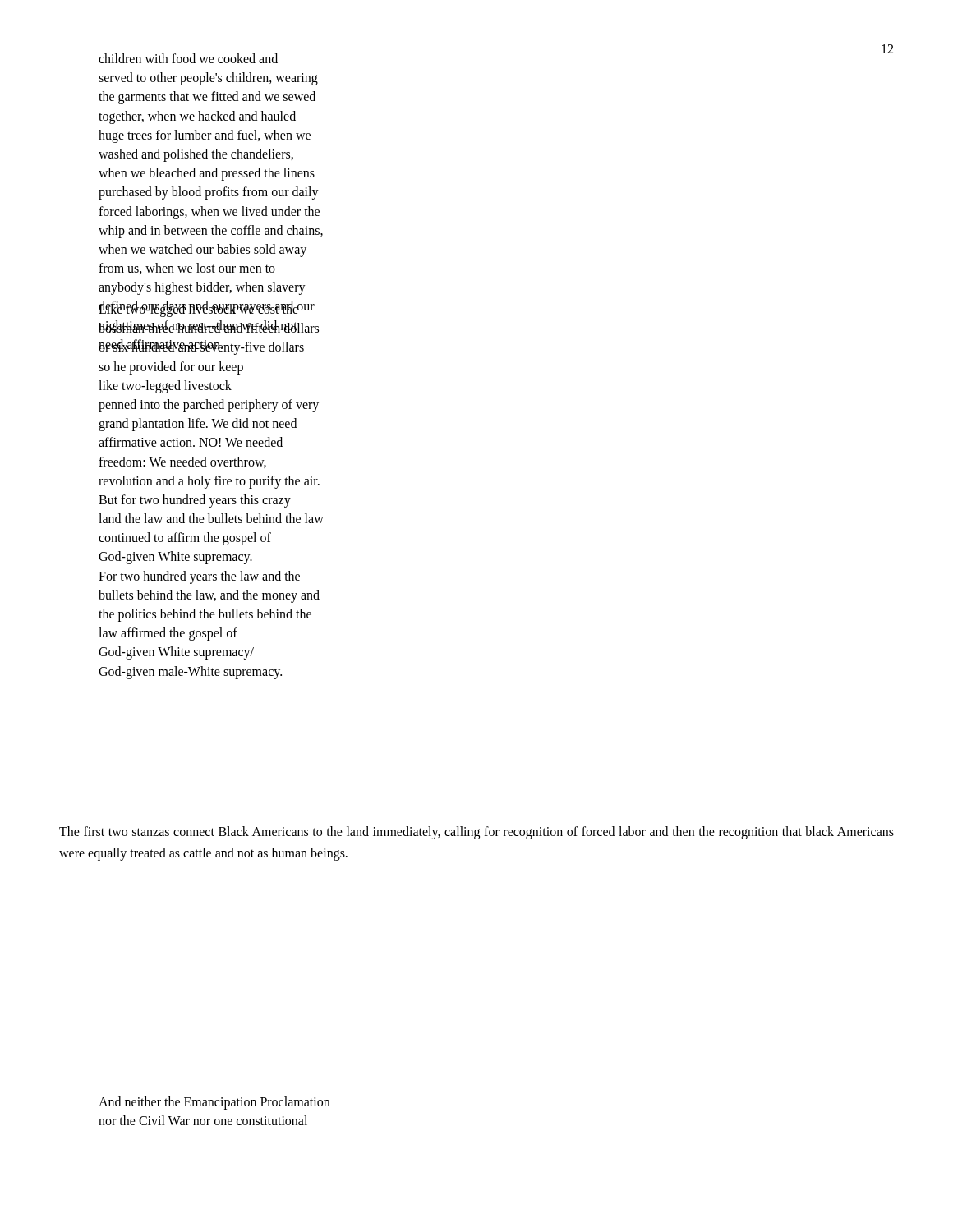The image size is (953, 1232).
Task: Select the text starting "Like two-legged livestock we cost the"
Action: tap(211, 490)
